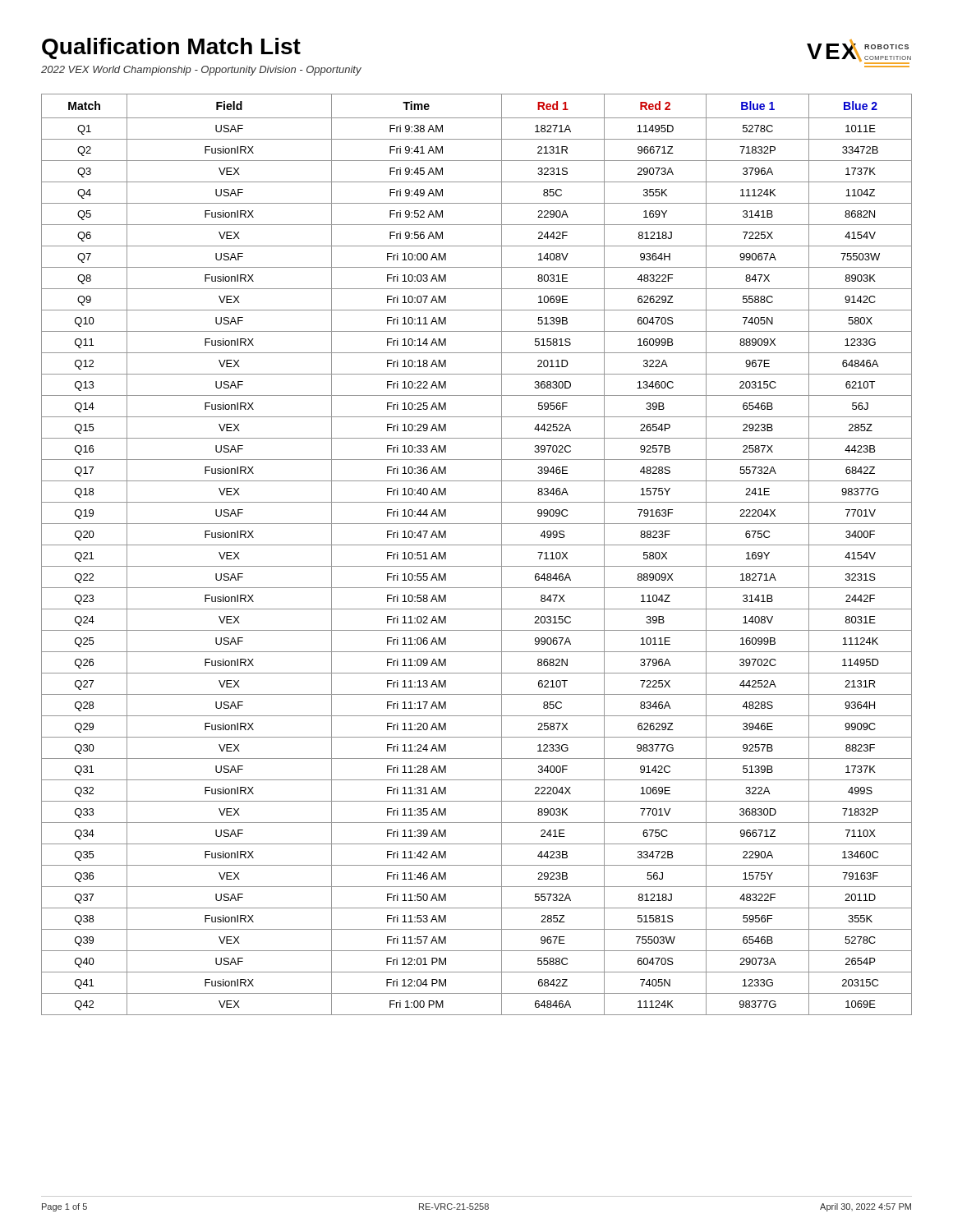Image resolution: width=953 pixels, height=1232 pixels.
Task: Select the table that reads "Fri 9:45 AM"
Action: pyautogui.click(x=476, y=554)
